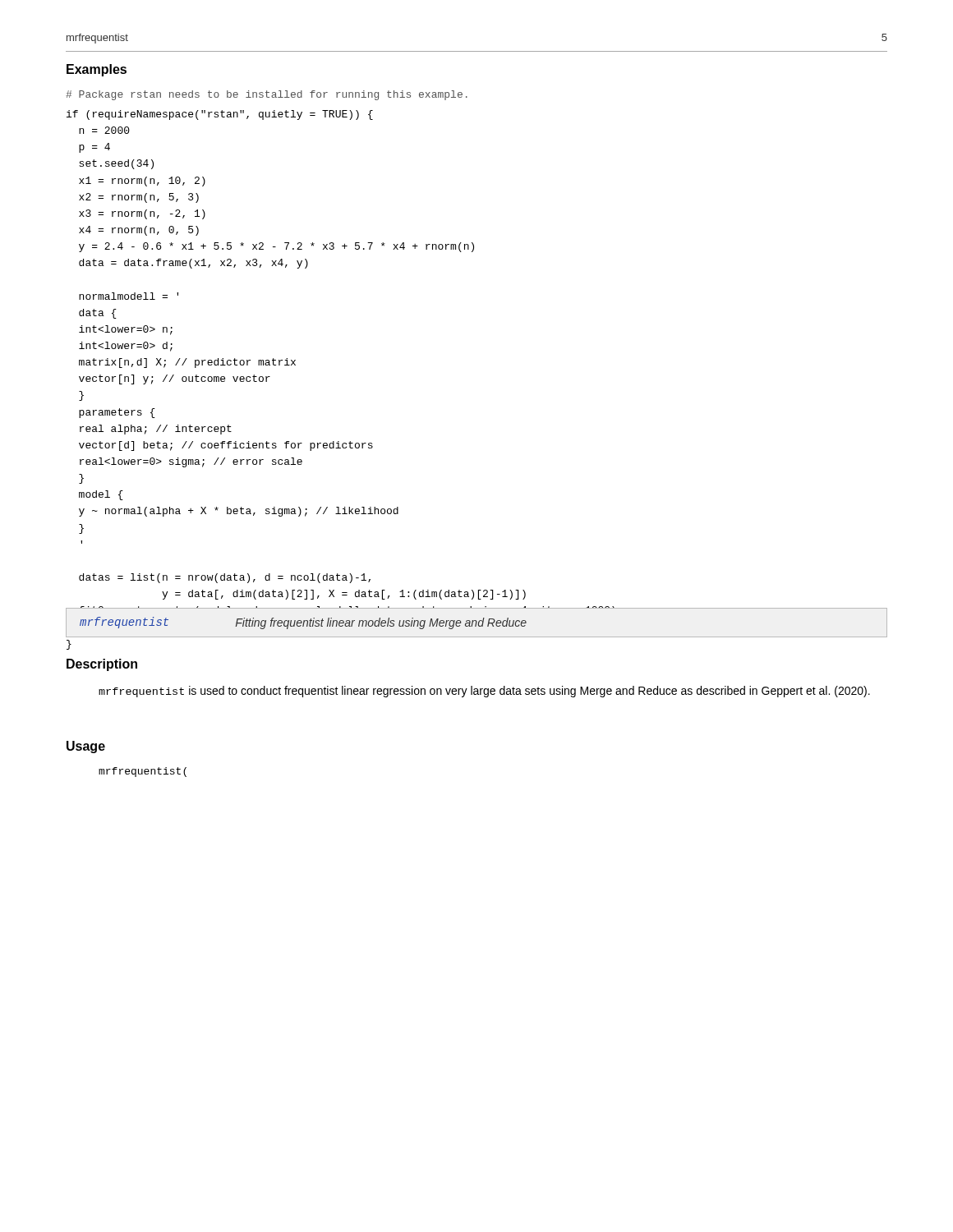This screenshot has width=953, height=1232.
Task: Click the passage that begins "Package rstan needs to"
Action: (268, 95)
